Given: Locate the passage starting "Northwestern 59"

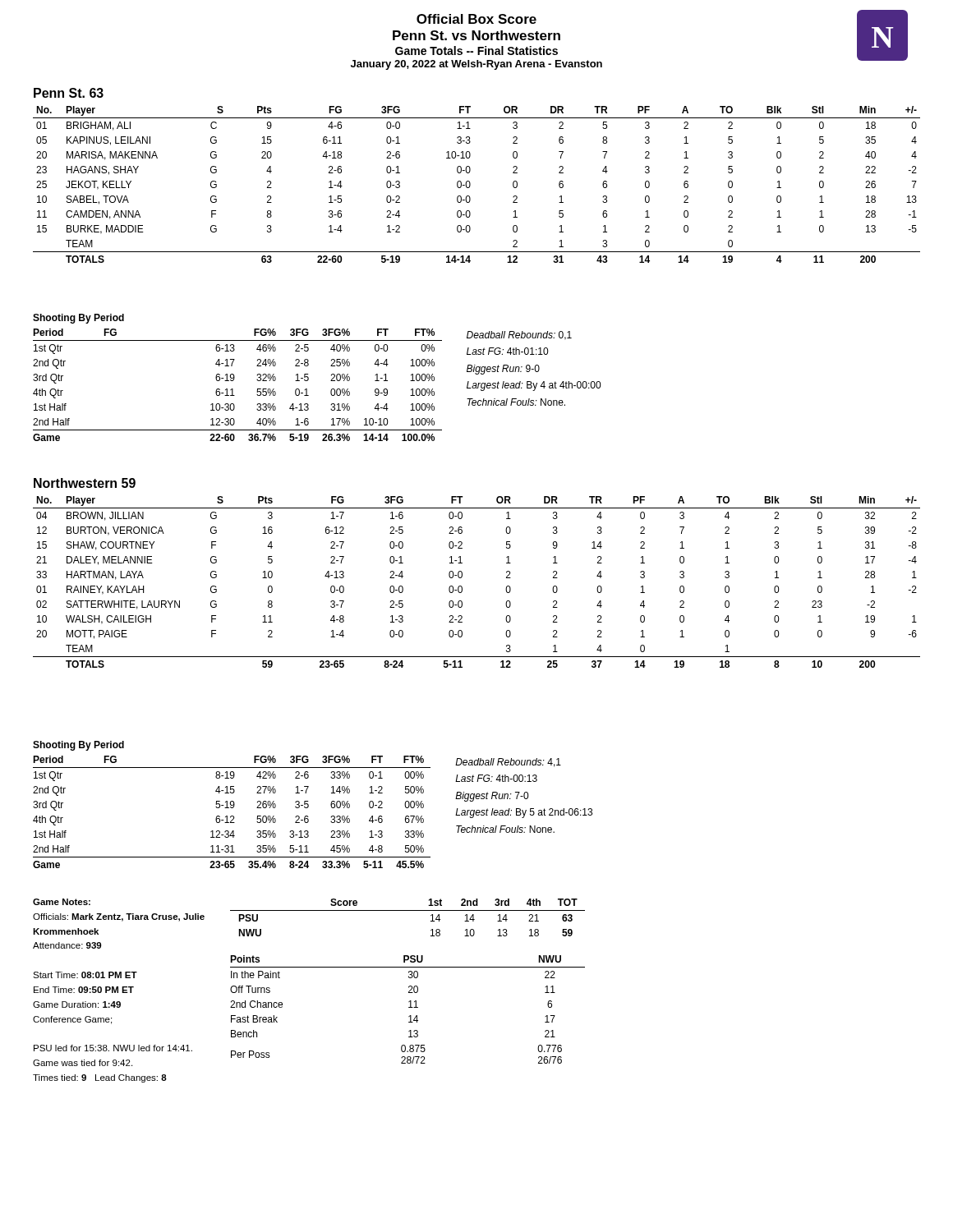Looking at the screenshot, I should tap(84, 483).
